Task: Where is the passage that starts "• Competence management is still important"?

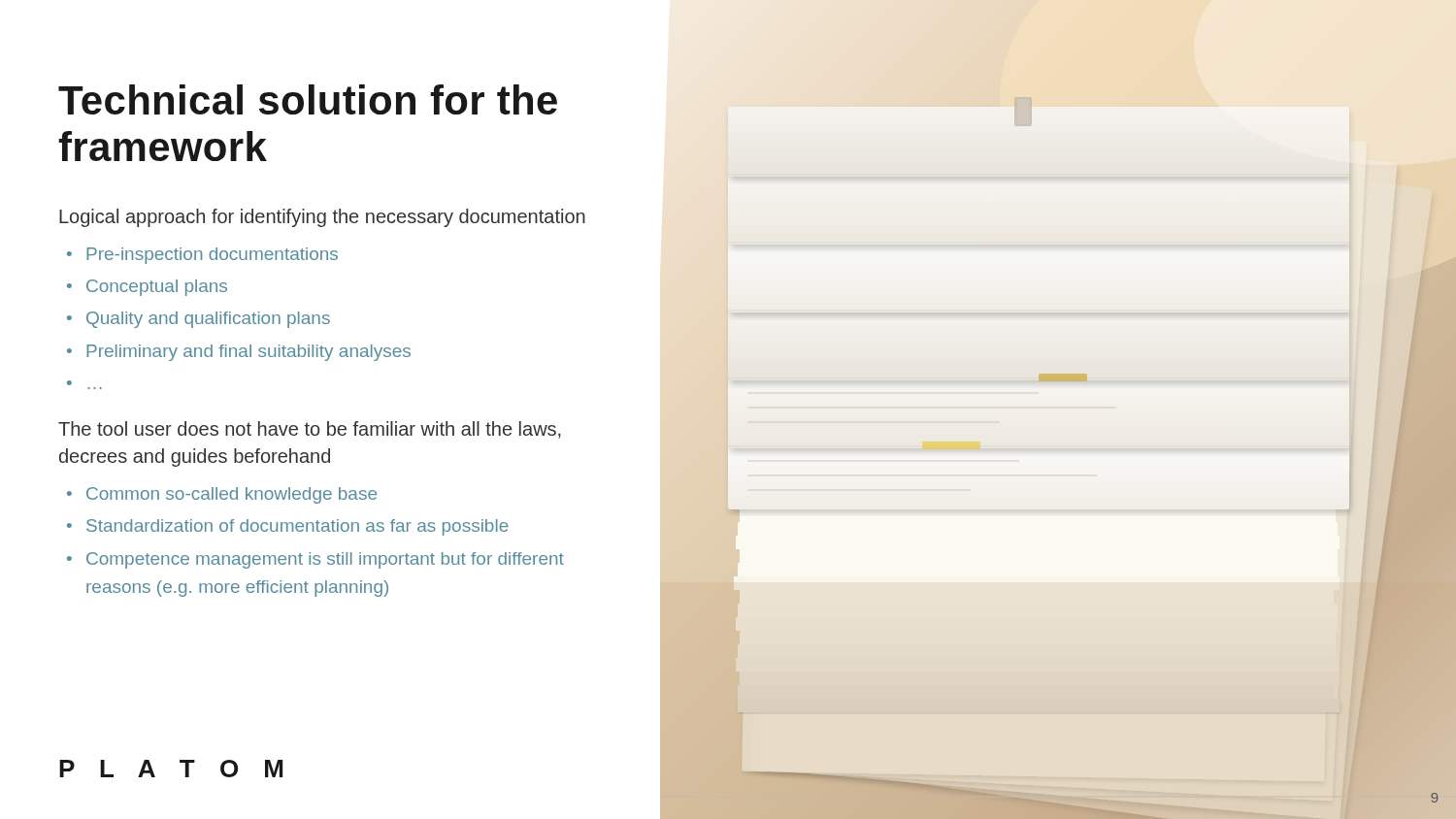Action: 315,570
